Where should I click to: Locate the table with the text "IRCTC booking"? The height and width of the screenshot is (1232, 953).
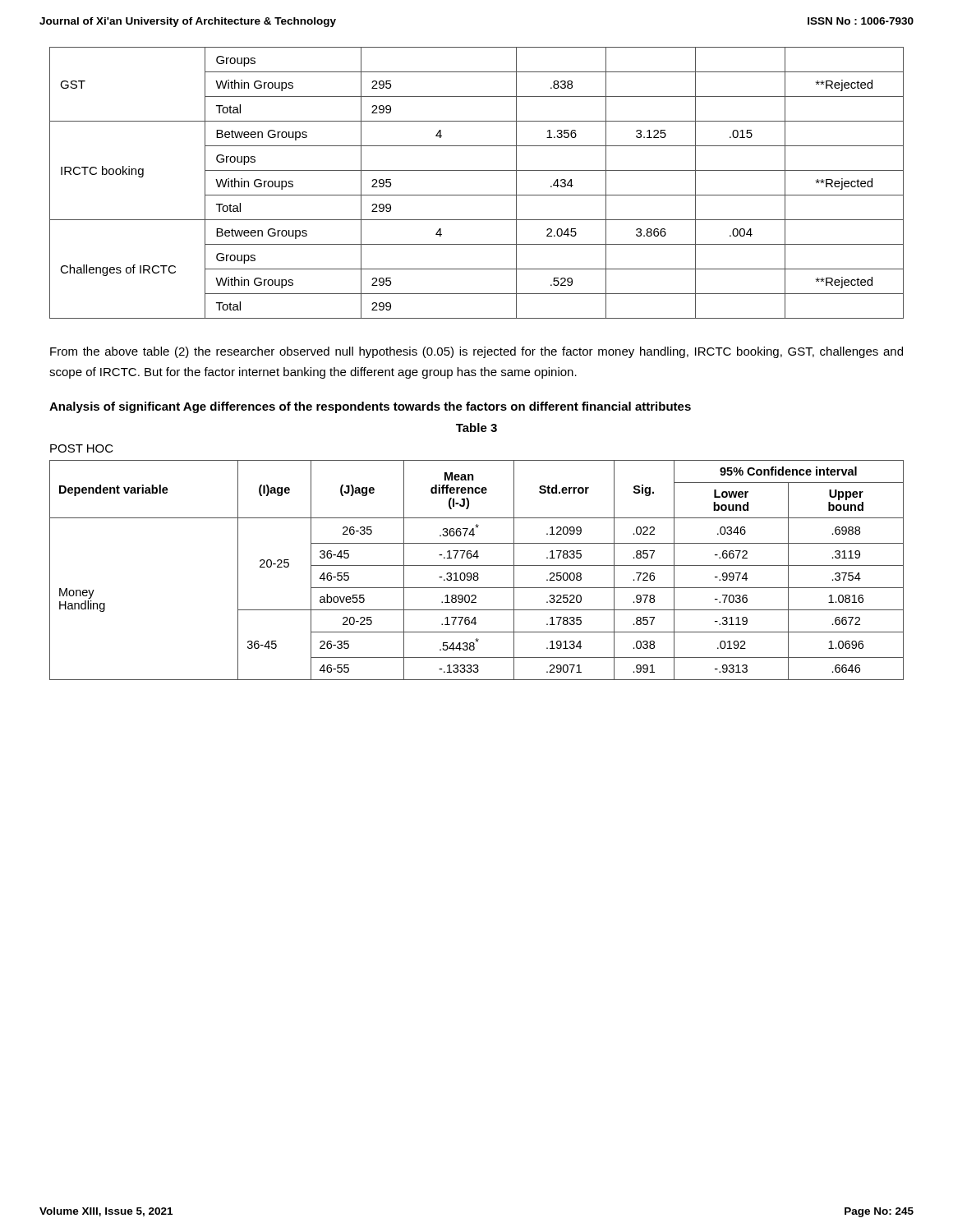tap(476, 183)
